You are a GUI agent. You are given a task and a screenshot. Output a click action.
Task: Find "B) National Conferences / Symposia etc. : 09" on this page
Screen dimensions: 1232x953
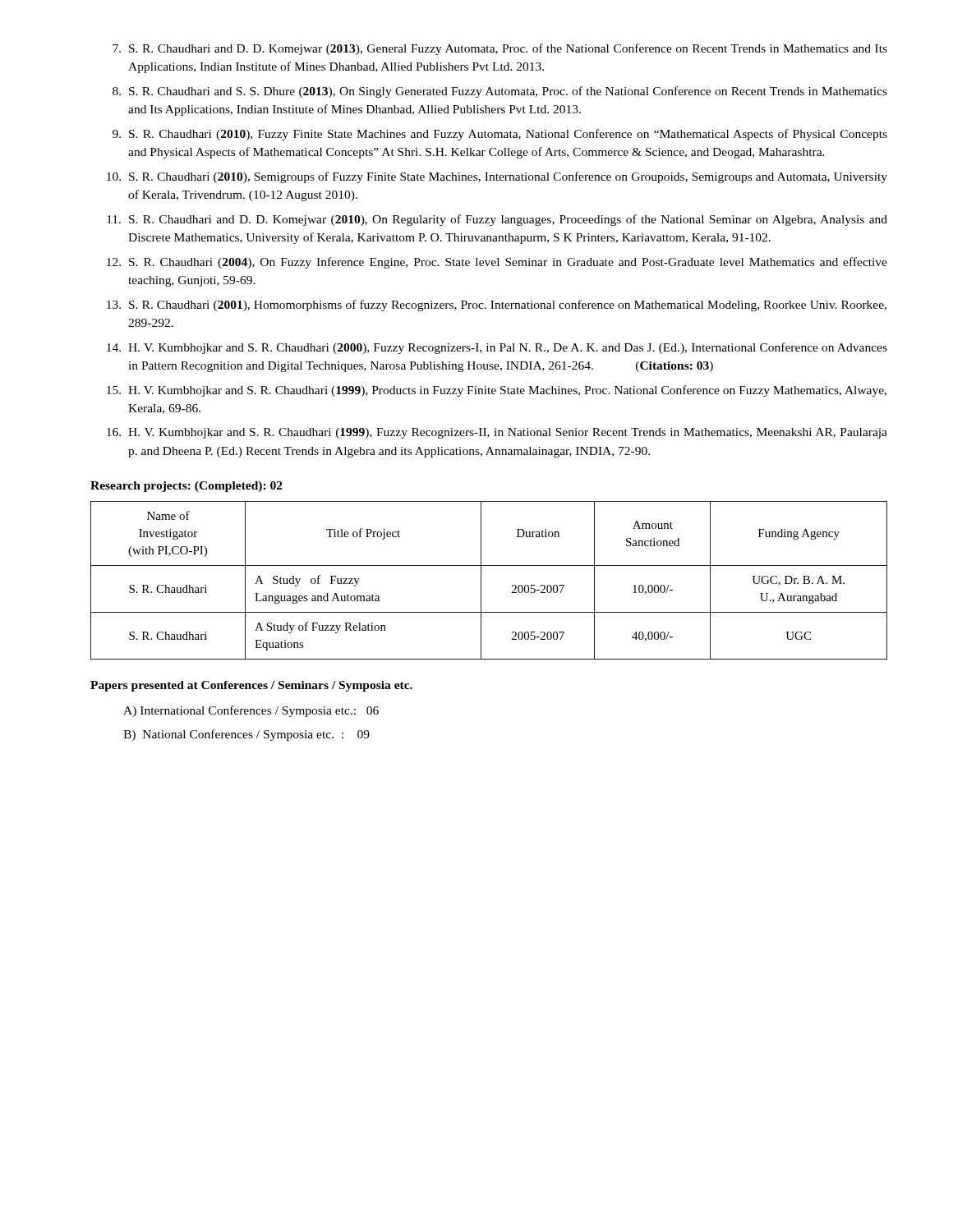pos(246,735)
